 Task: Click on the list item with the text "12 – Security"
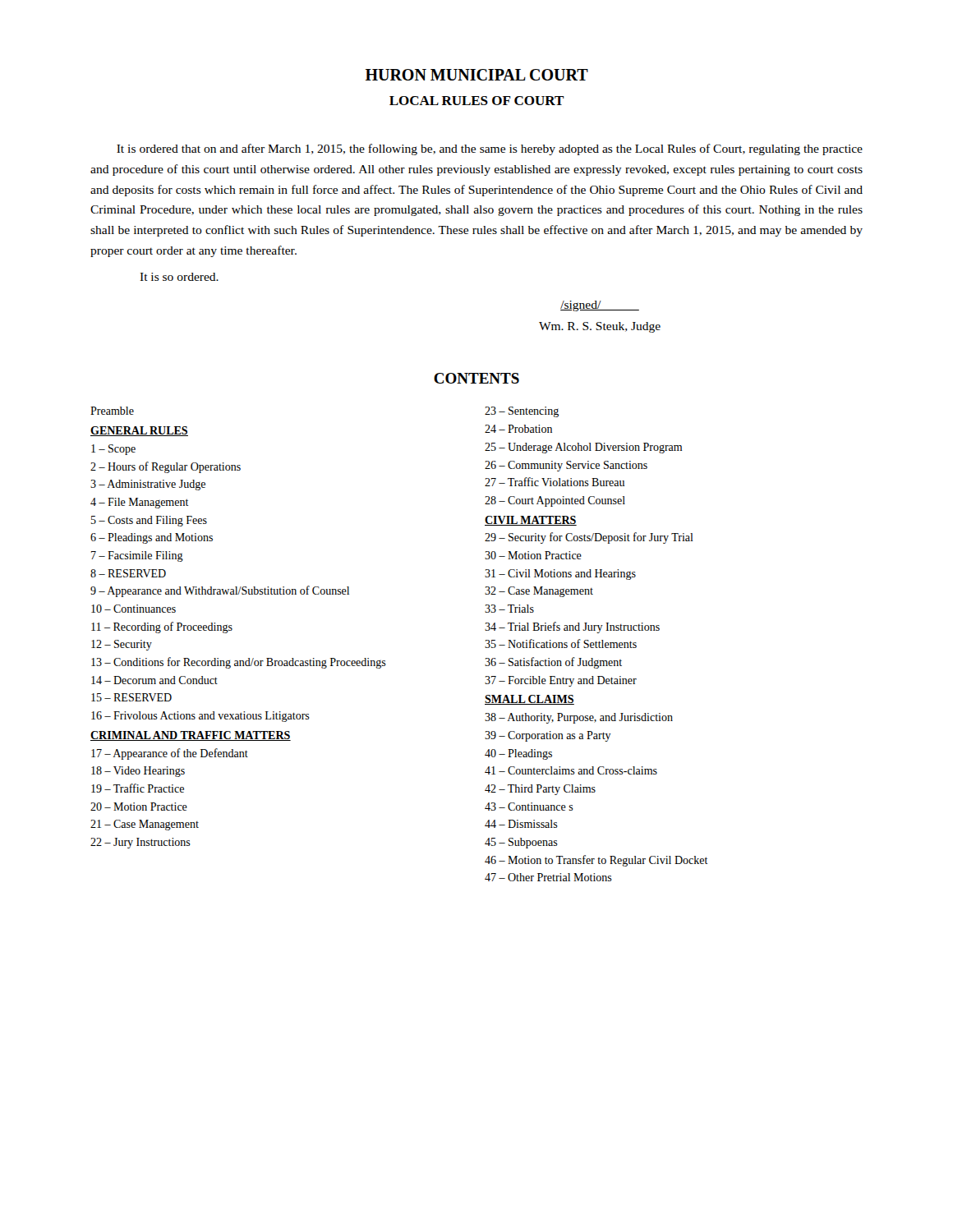[x=121, y=645]
